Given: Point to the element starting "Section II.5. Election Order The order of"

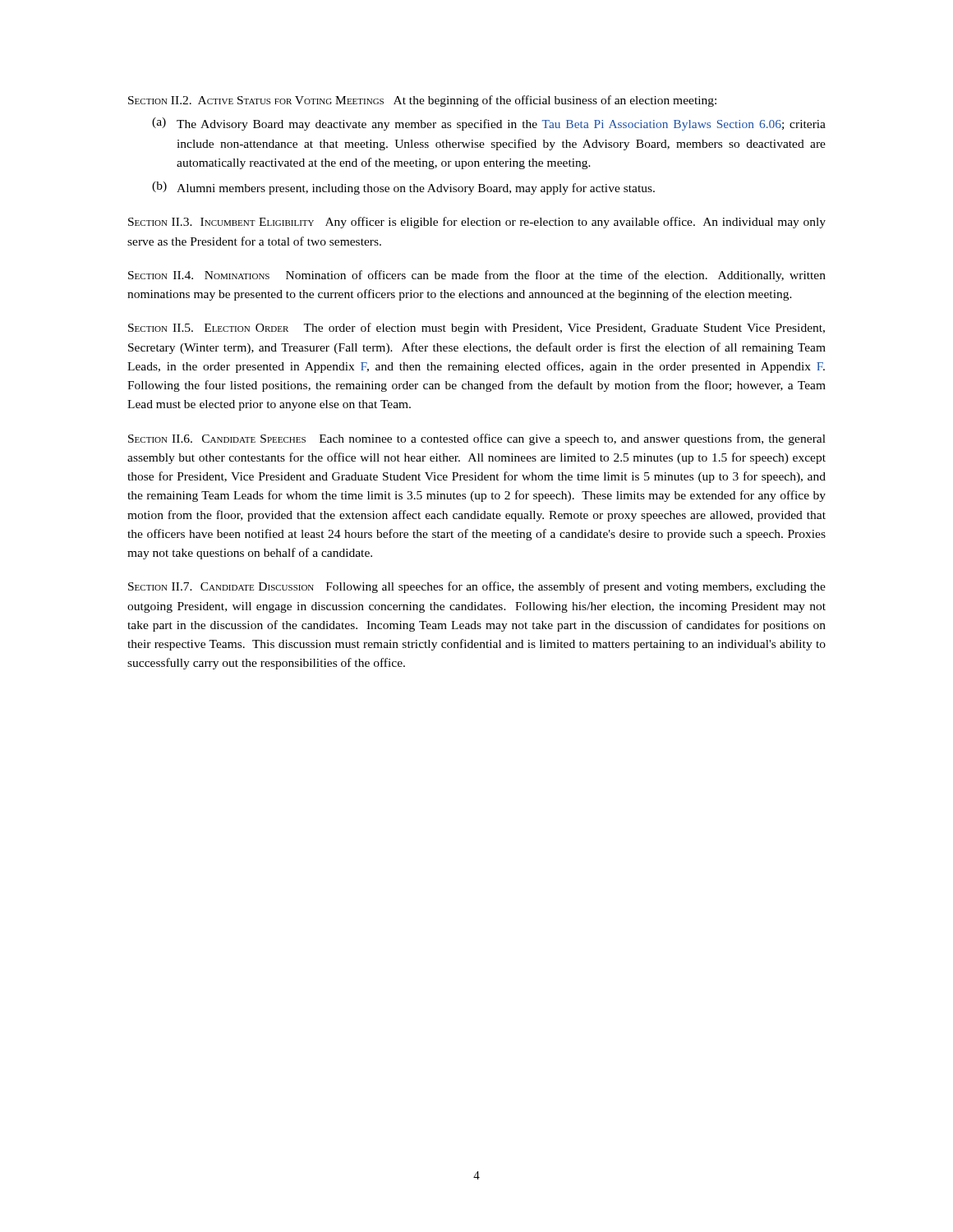Looking at the screenshot, I should (x=476, y=366).
